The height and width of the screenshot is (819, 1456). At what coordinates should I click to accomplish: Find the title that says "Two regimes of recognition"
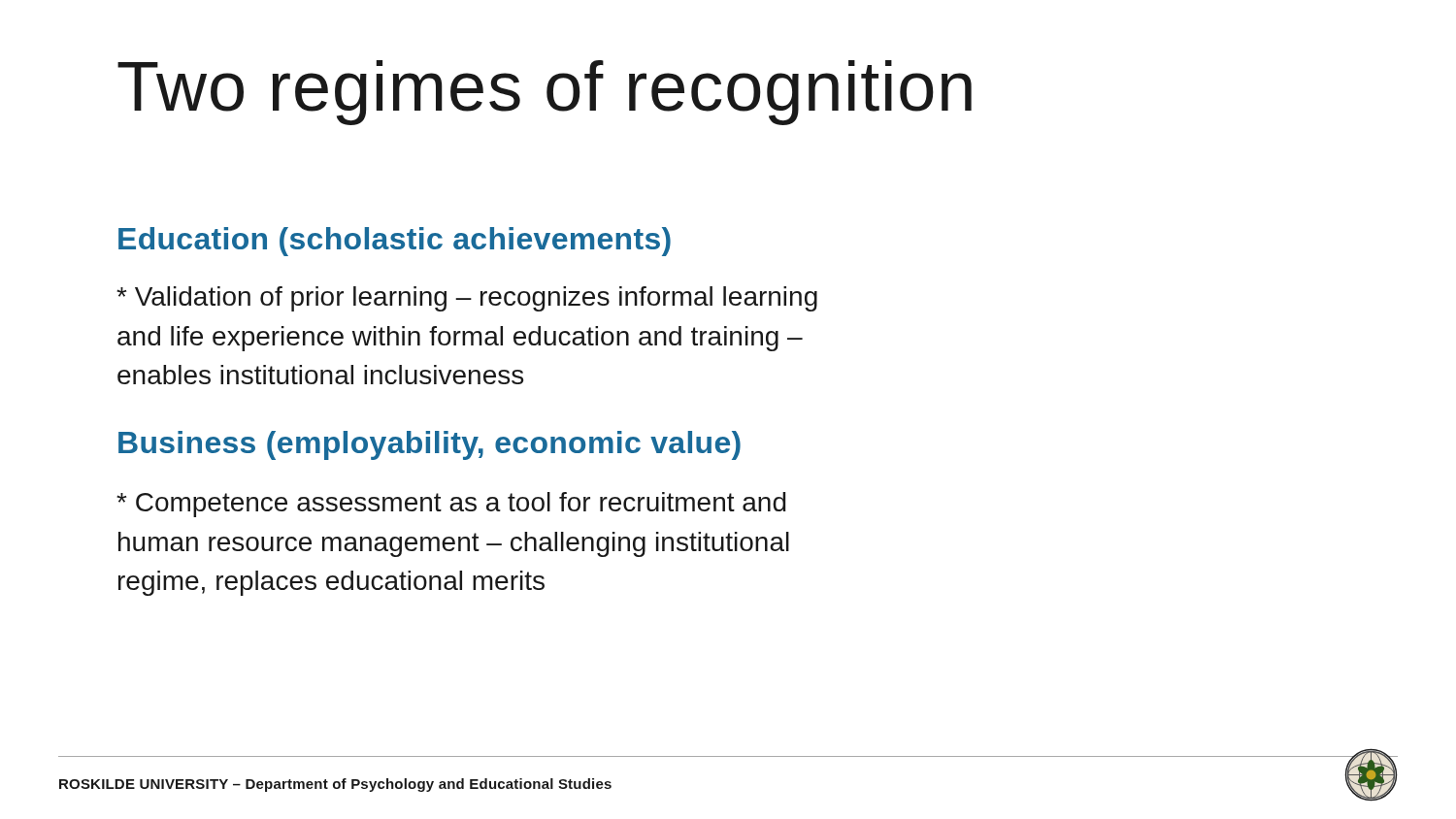[547, 86]
